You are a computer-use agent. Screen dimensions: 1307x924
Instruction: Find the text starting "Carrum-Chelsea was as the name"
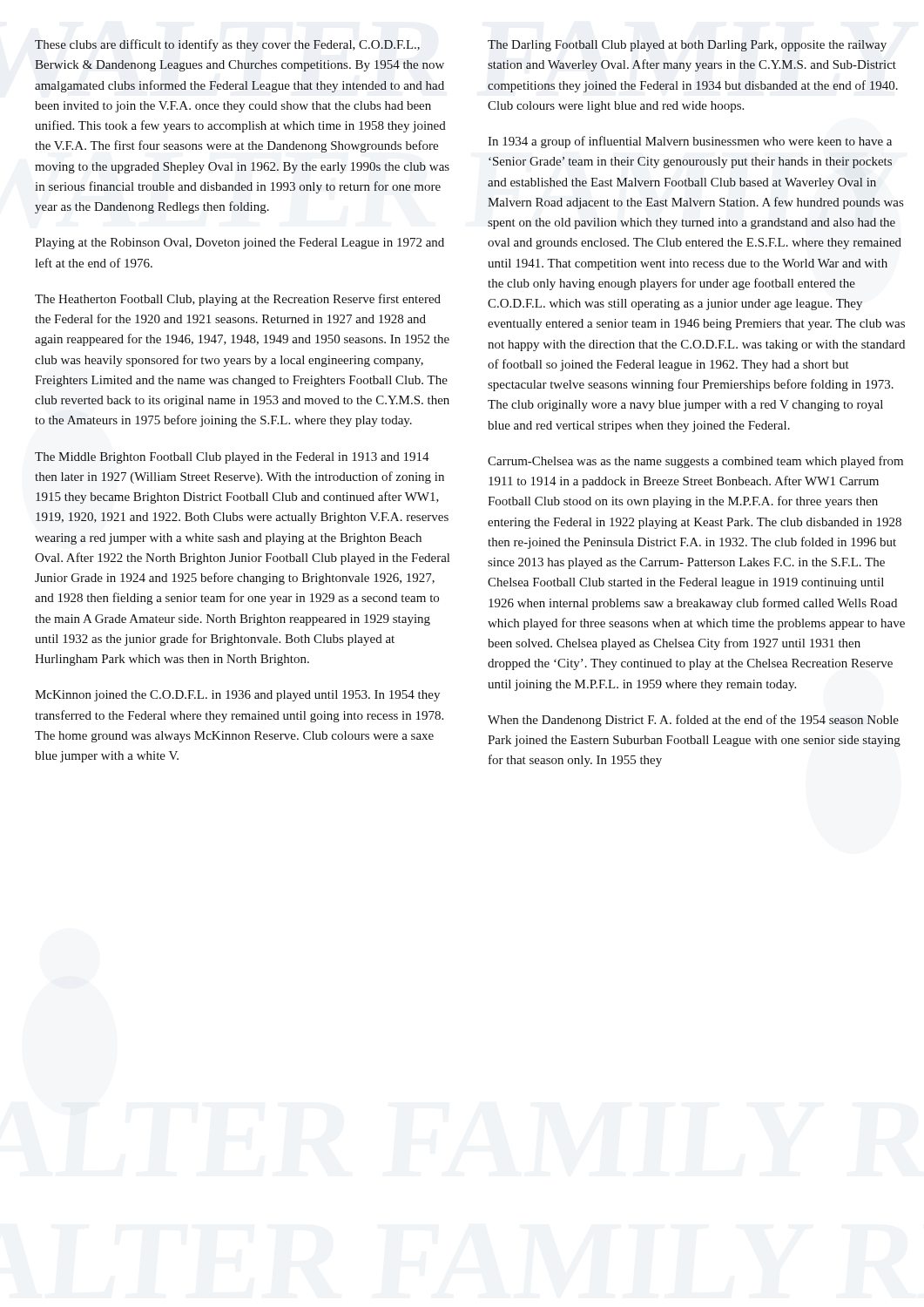[x=696, y=572]
